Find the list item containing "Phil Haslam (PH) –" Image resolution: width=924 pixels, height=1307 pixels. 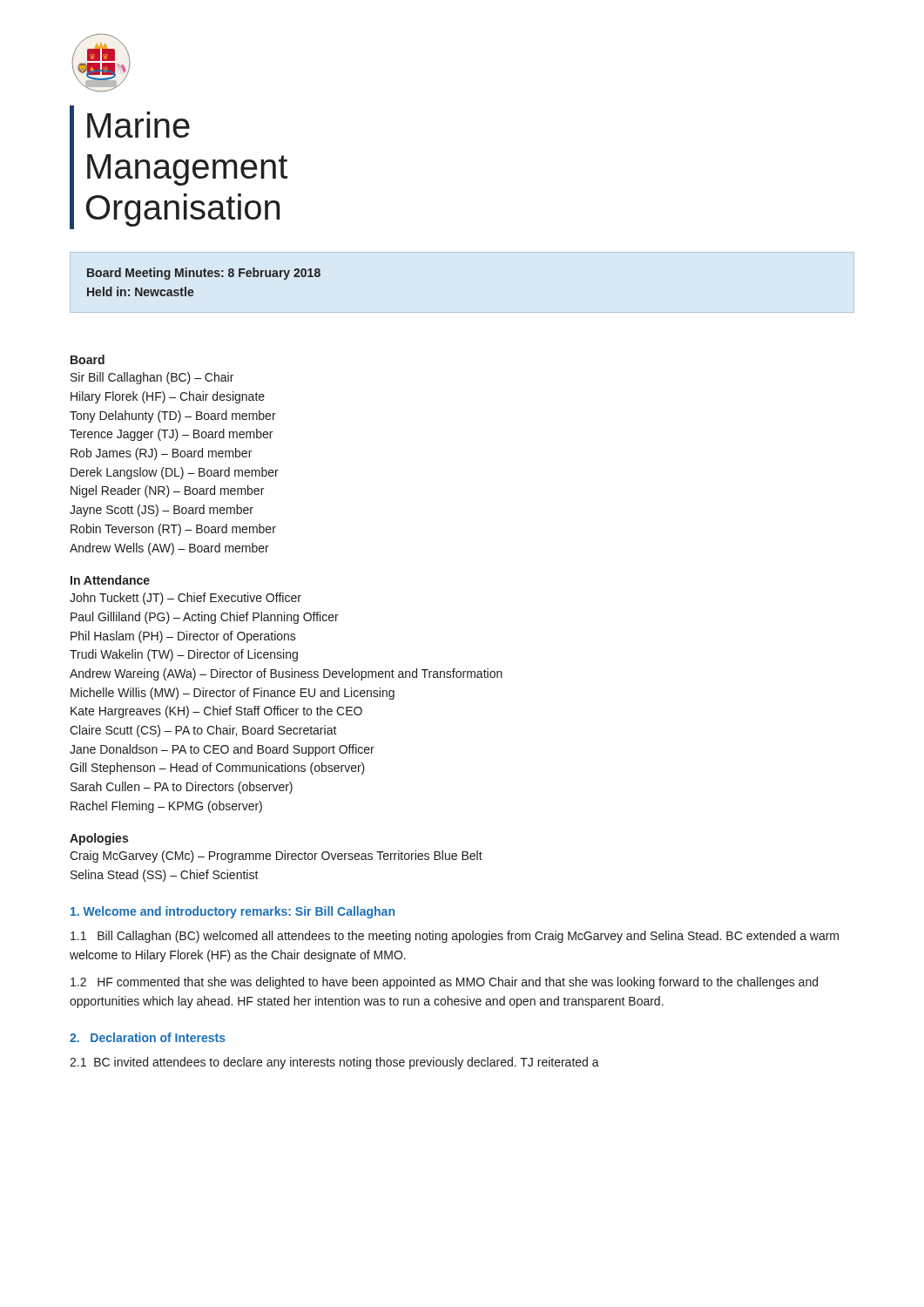[x=183, y=636]
